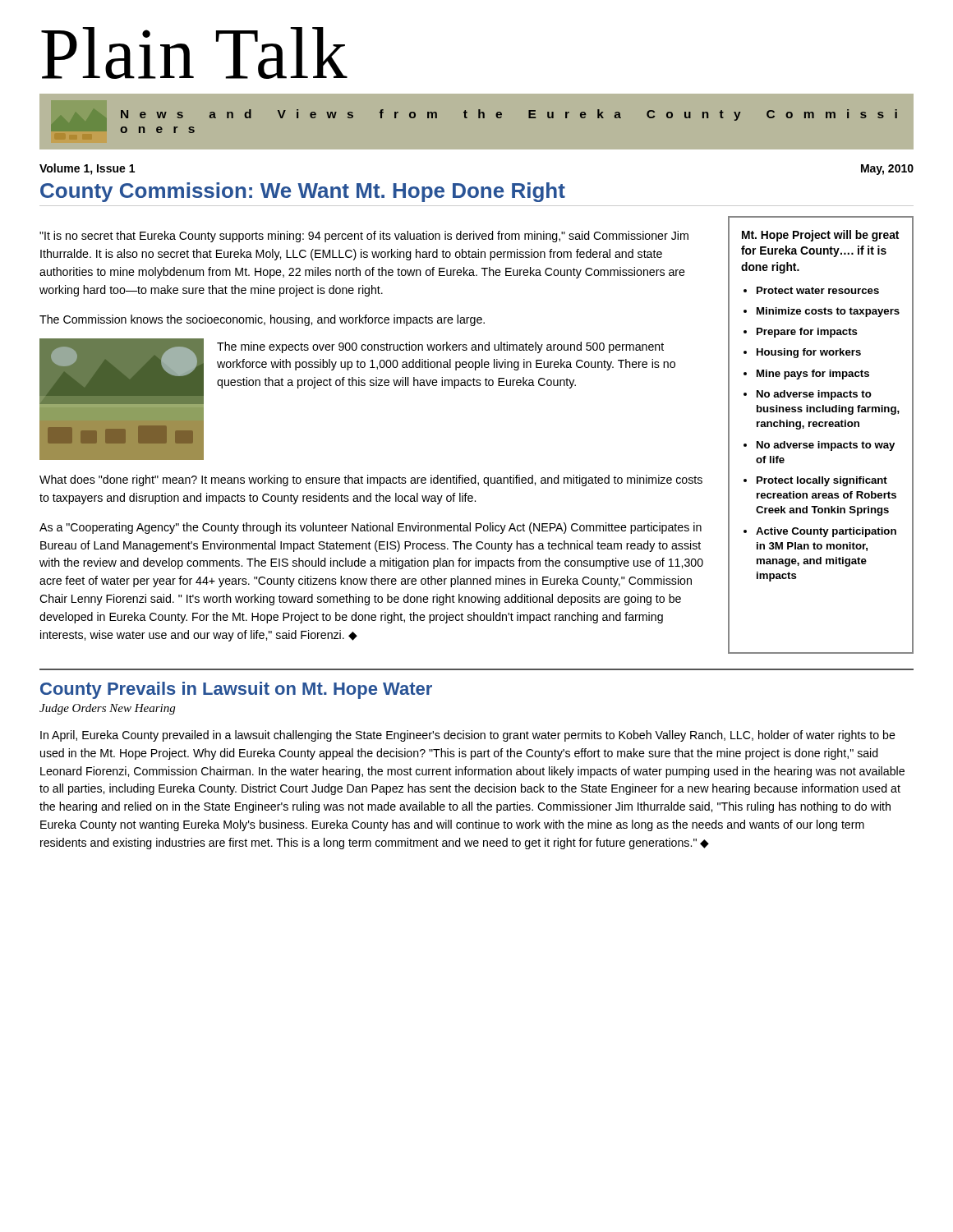
Task: Select the region starting ""It is no secret that Eureka"
Action: [x=375, y=263]
